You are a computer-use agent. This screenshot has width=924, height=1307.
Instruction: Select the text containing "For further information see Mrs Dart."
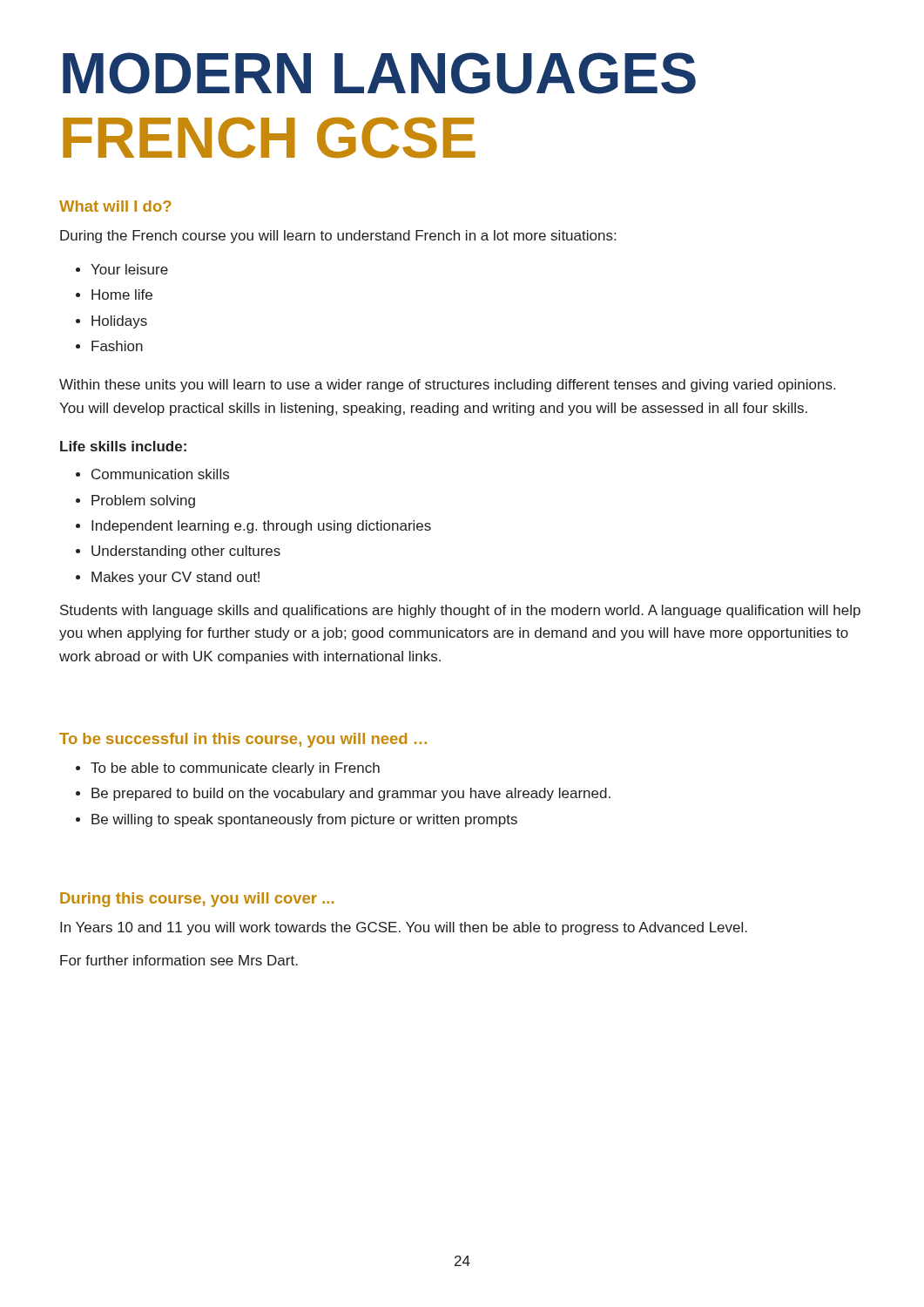coord(179,961)
